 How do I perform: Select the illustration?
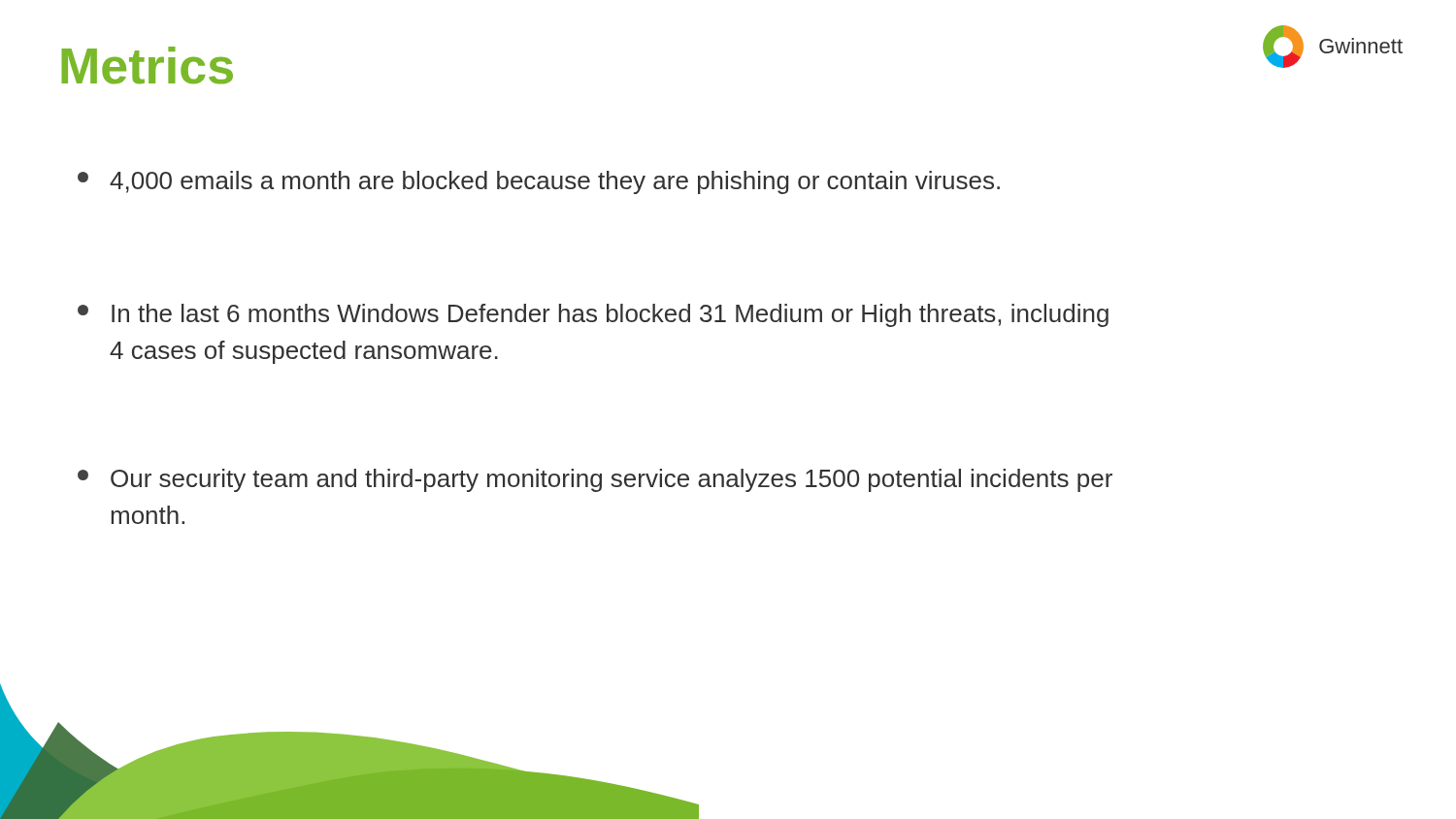click(349, 707)
